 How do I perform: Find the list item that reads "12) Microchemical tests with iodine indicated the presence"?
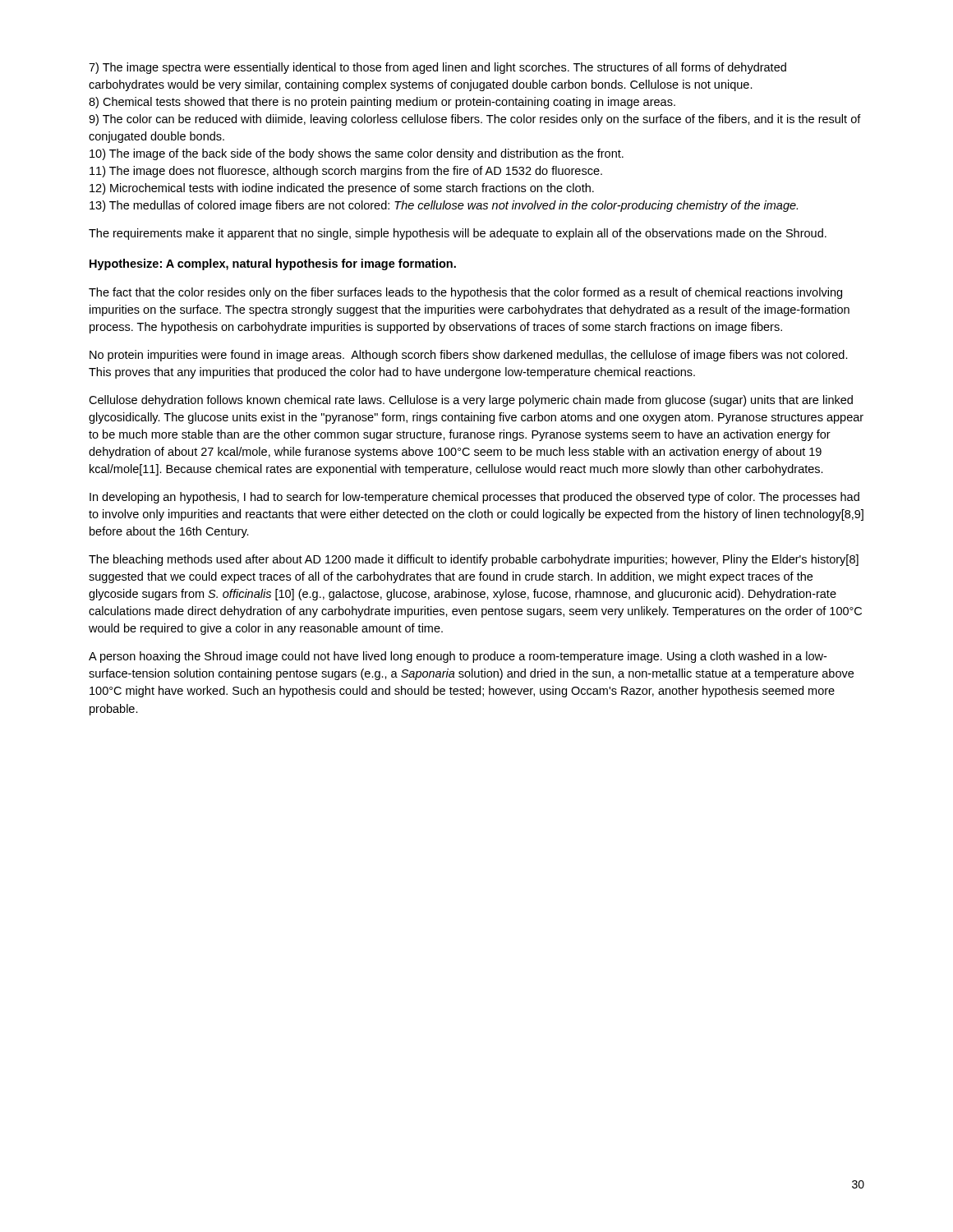point(476,189)
